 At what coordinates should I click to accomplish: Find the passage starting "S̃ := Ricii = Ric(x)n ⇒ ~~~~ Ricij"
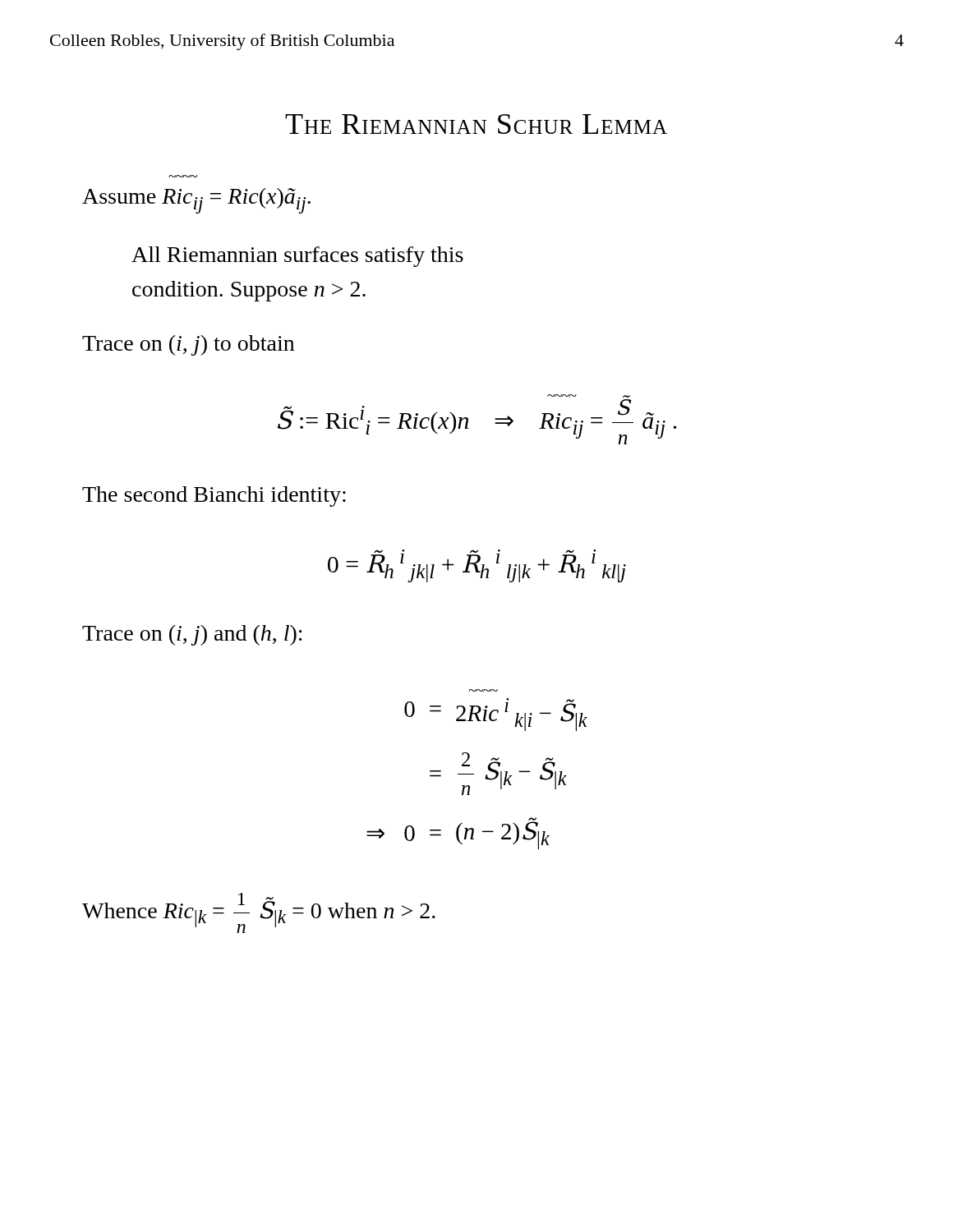point(476,419)
